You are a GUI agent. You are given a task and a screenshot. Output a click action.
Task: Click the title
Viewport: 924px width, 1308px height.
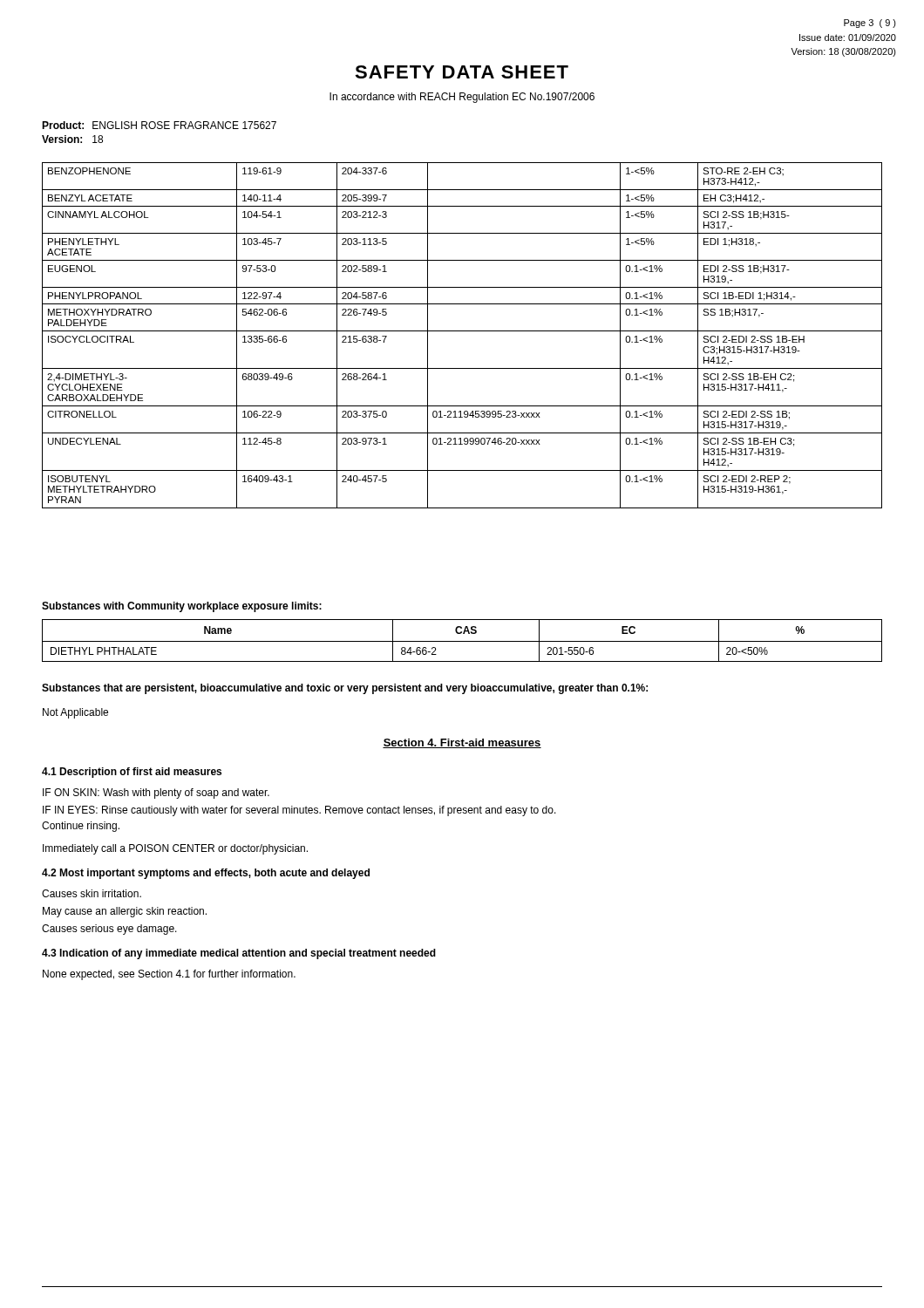tap(462, 72)
